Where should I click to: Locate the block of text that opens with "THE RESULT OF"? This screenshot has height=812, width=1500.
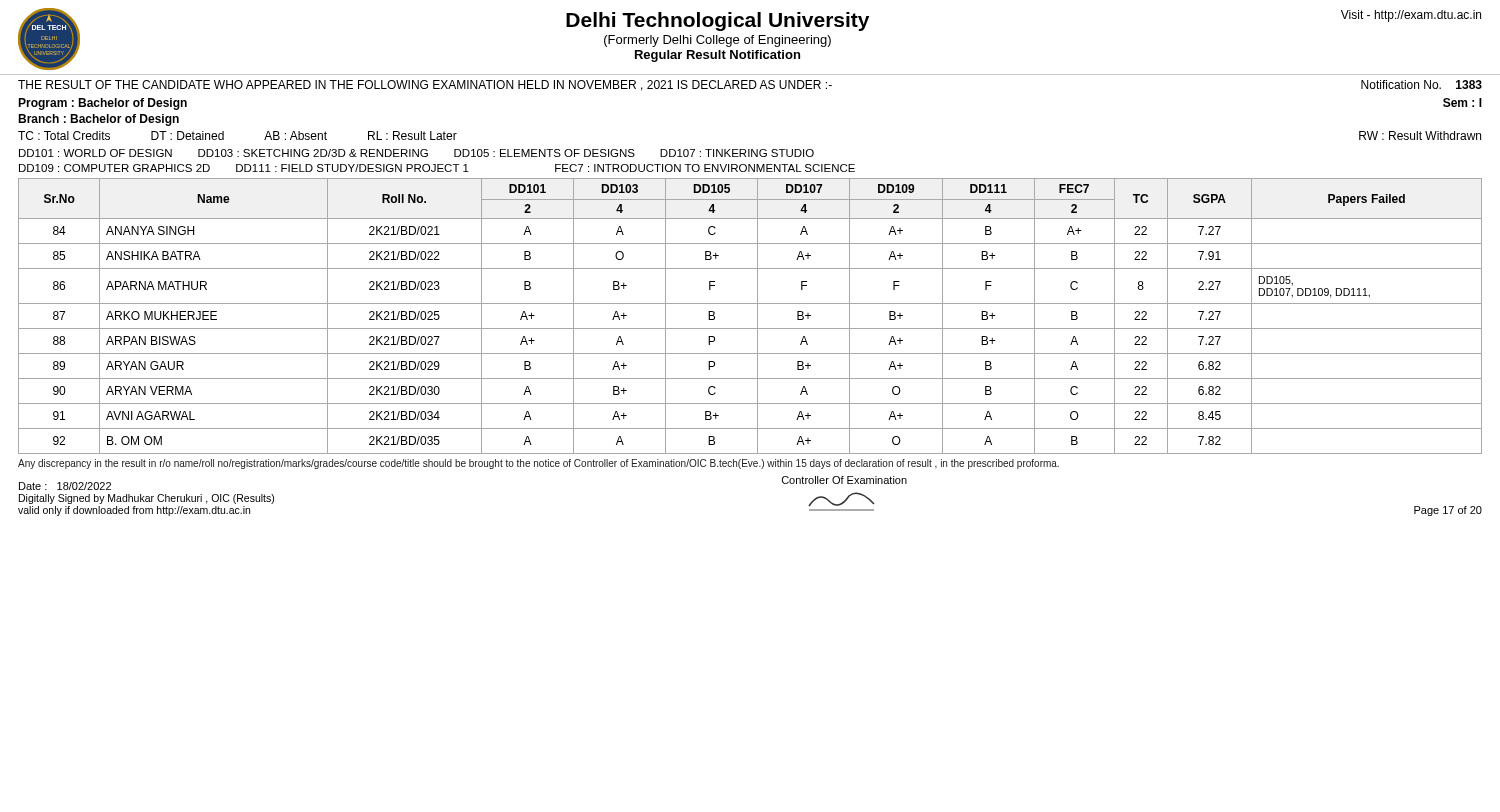pyautogui.click(x=750, y=85)
